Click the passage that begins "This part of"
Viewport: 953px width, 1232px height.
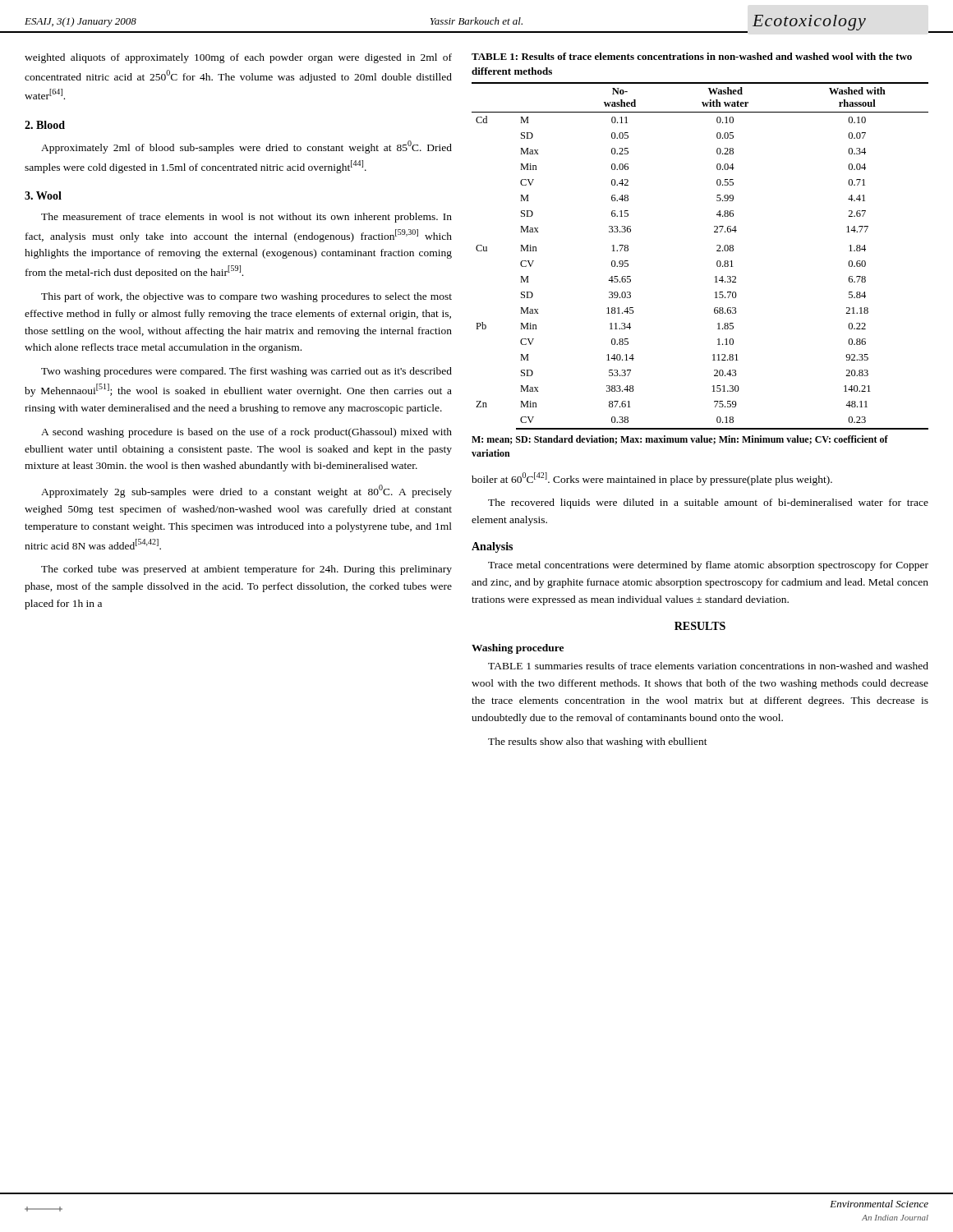coord(238,322)
